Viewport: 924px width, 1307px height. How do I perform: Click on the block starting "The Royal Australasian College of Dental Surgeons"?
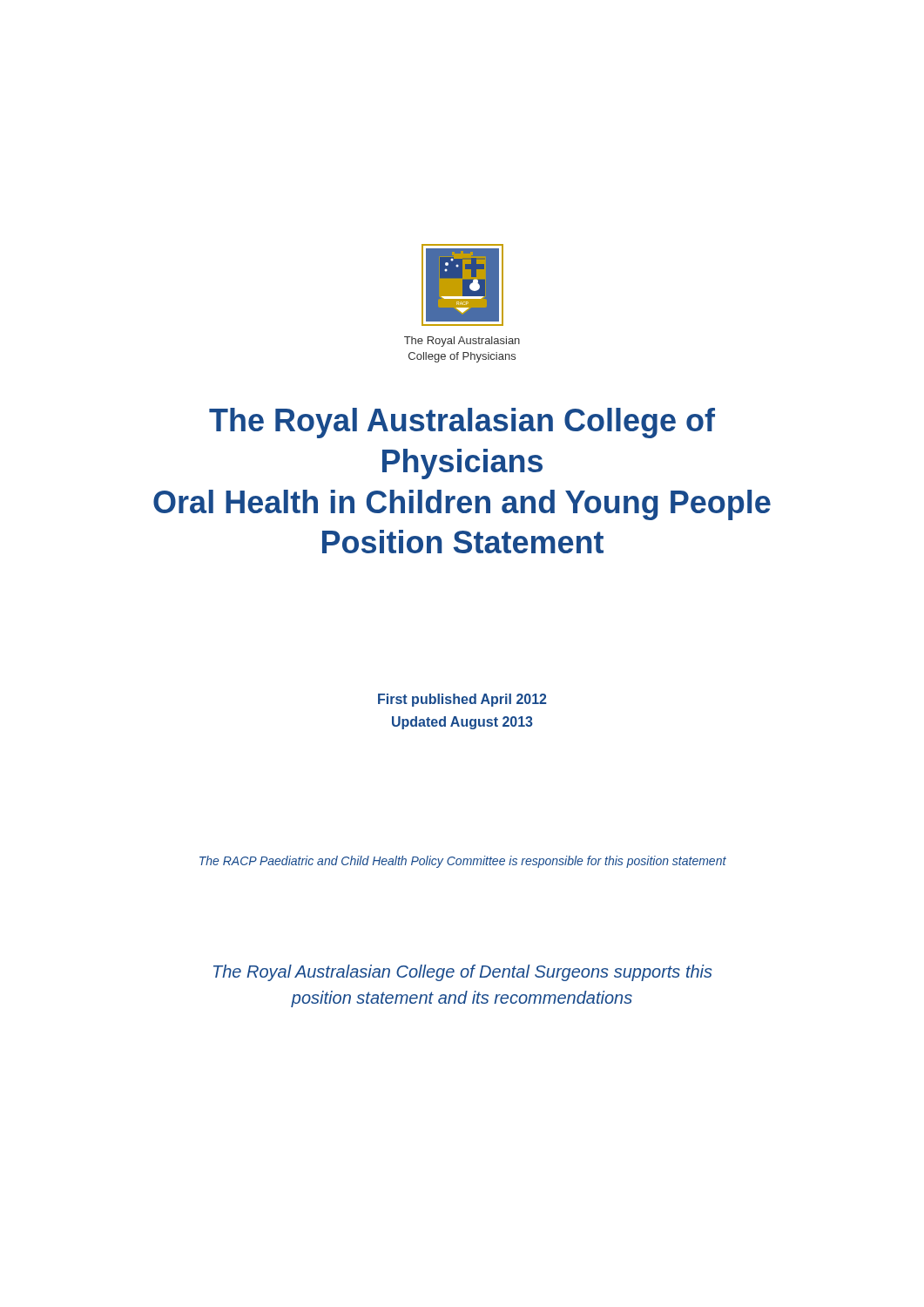point(462,985)
